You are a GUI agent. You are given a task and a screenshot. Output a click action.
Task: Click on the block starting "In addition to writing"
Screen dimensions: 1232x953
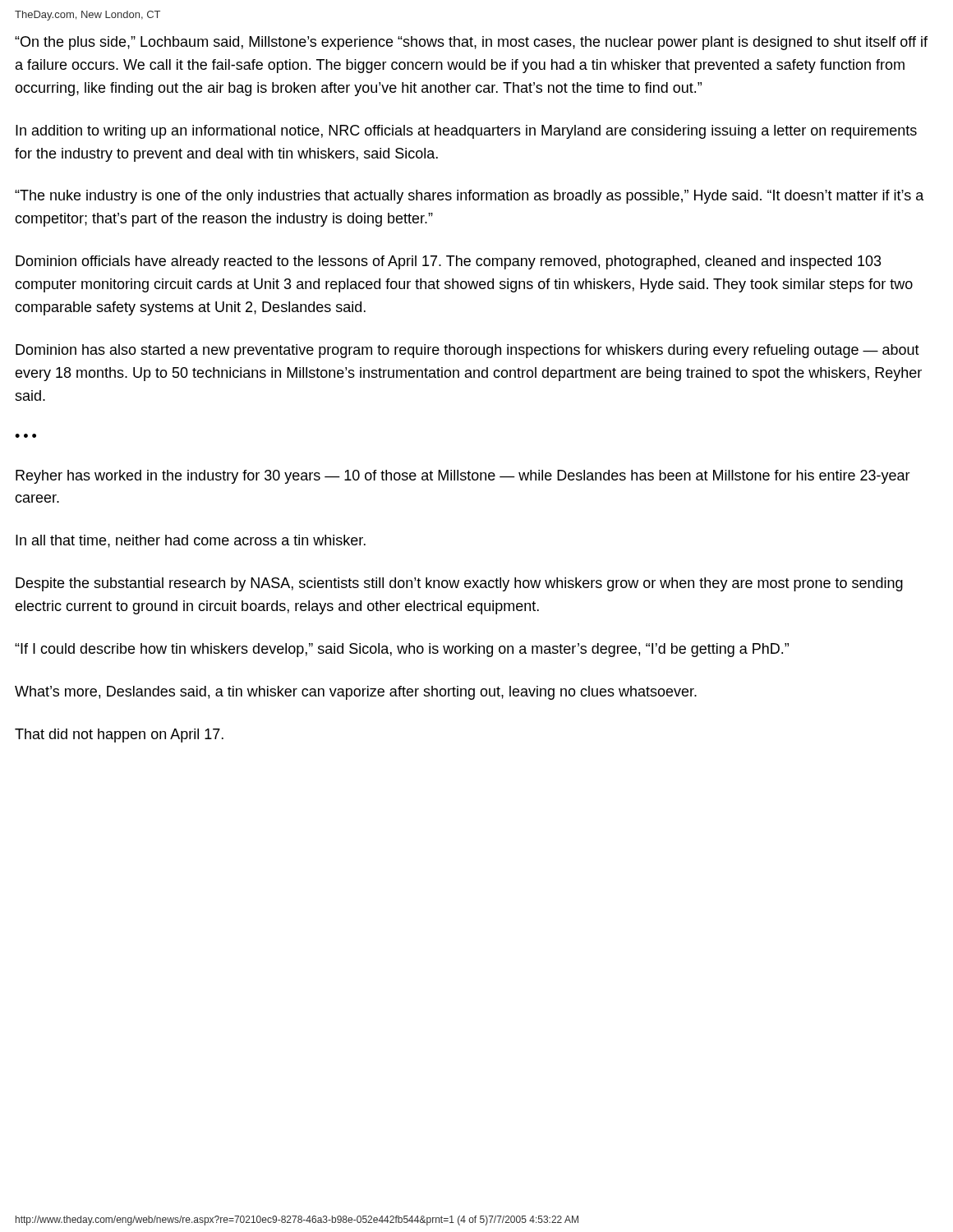tap(466, 142)
